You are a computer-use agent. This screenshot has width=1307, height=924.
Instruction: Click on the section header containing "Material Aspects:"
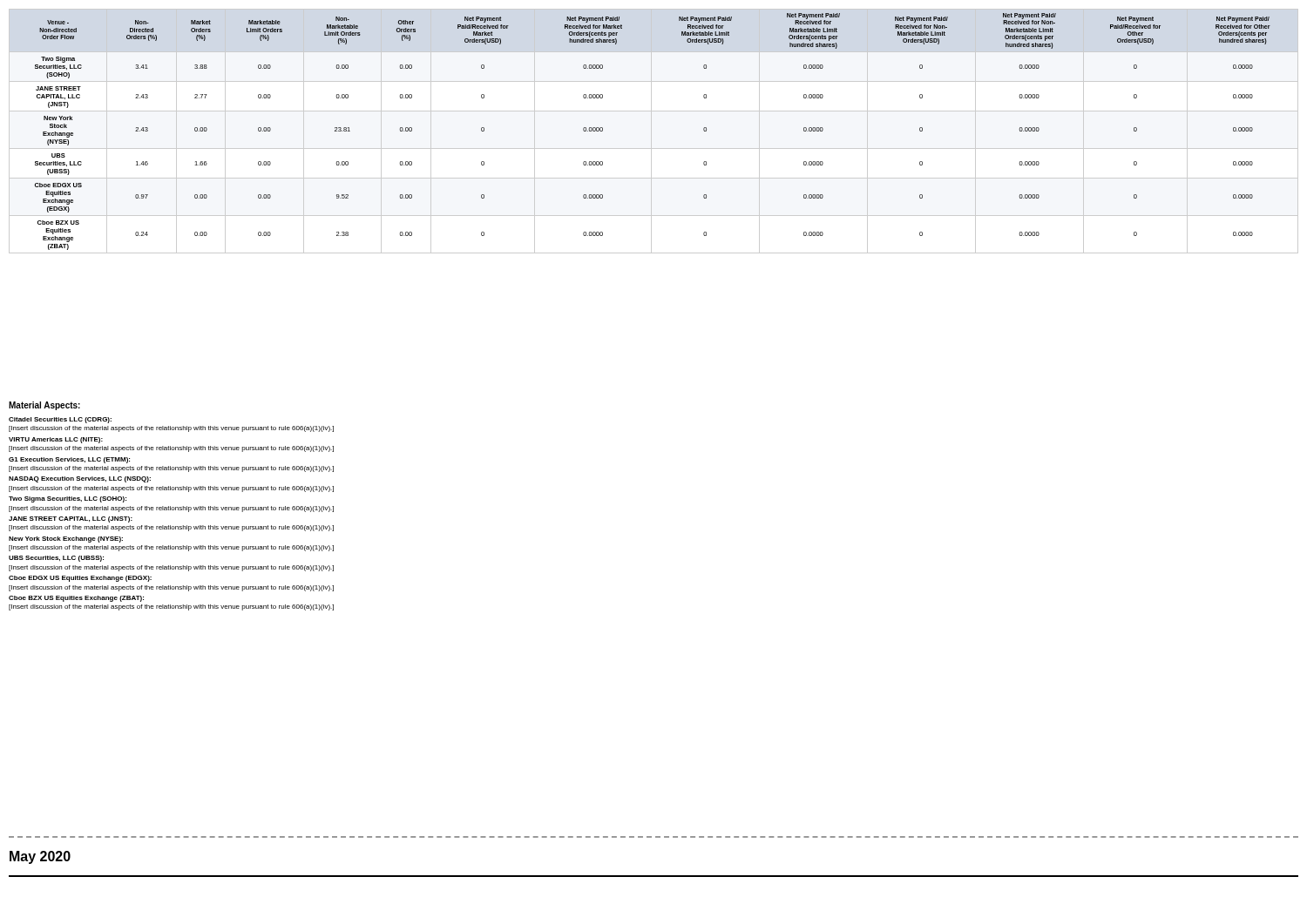tap(45, 405)
